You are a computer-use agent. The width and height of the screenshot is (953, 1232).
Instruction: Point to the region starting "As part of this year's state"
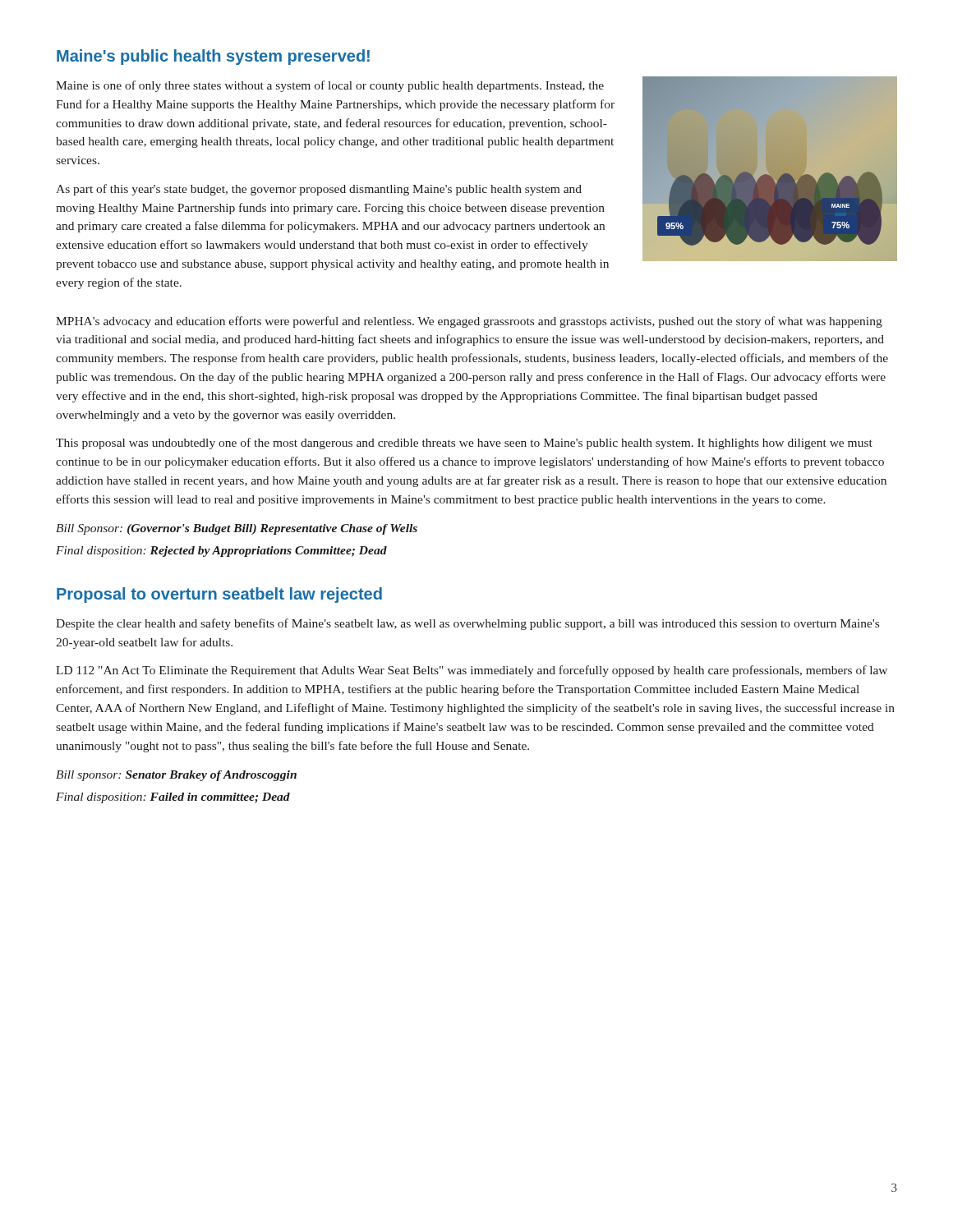333,235
